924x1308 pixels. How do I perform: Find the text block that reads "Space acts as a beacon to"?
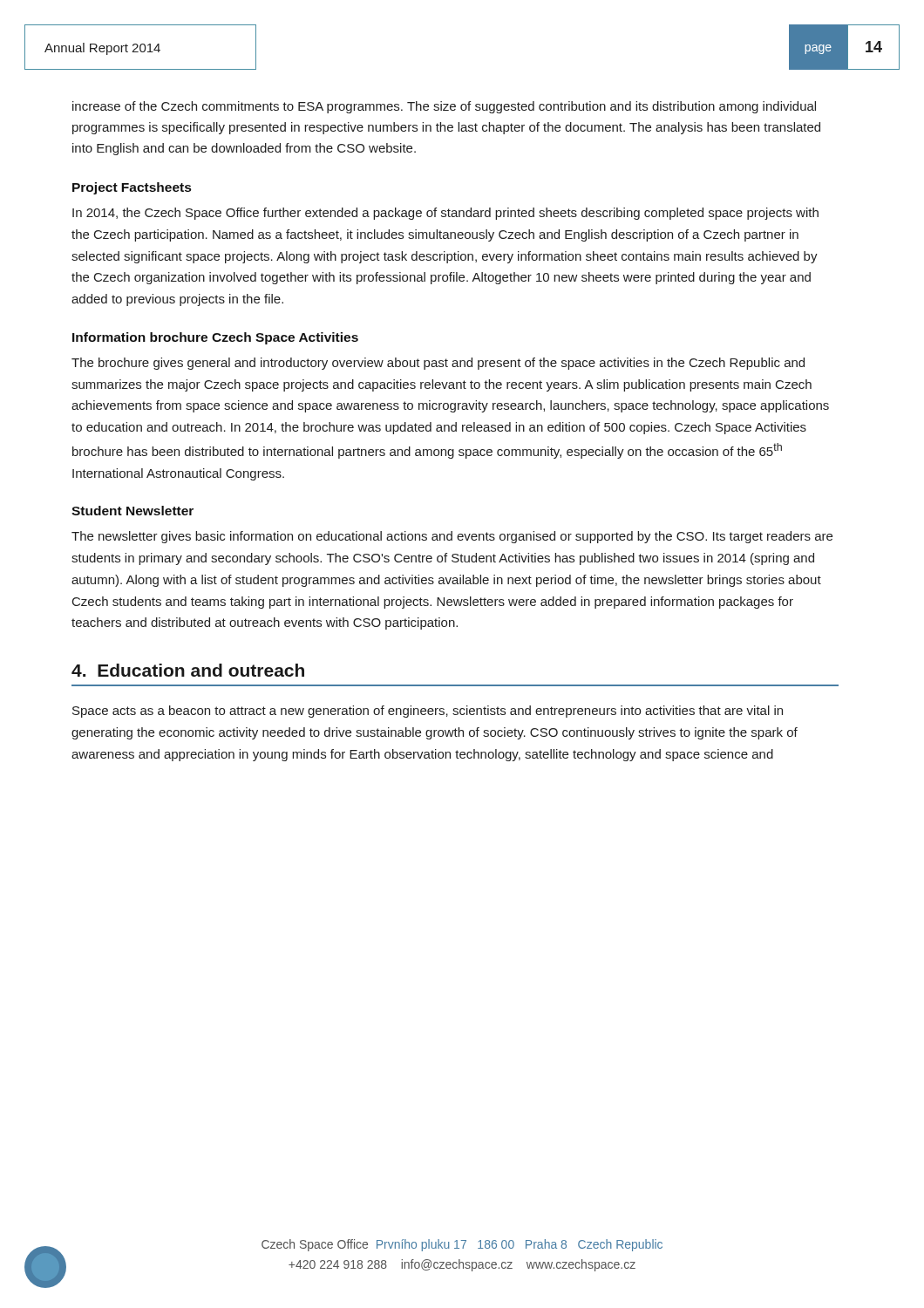tap(434, 732)
